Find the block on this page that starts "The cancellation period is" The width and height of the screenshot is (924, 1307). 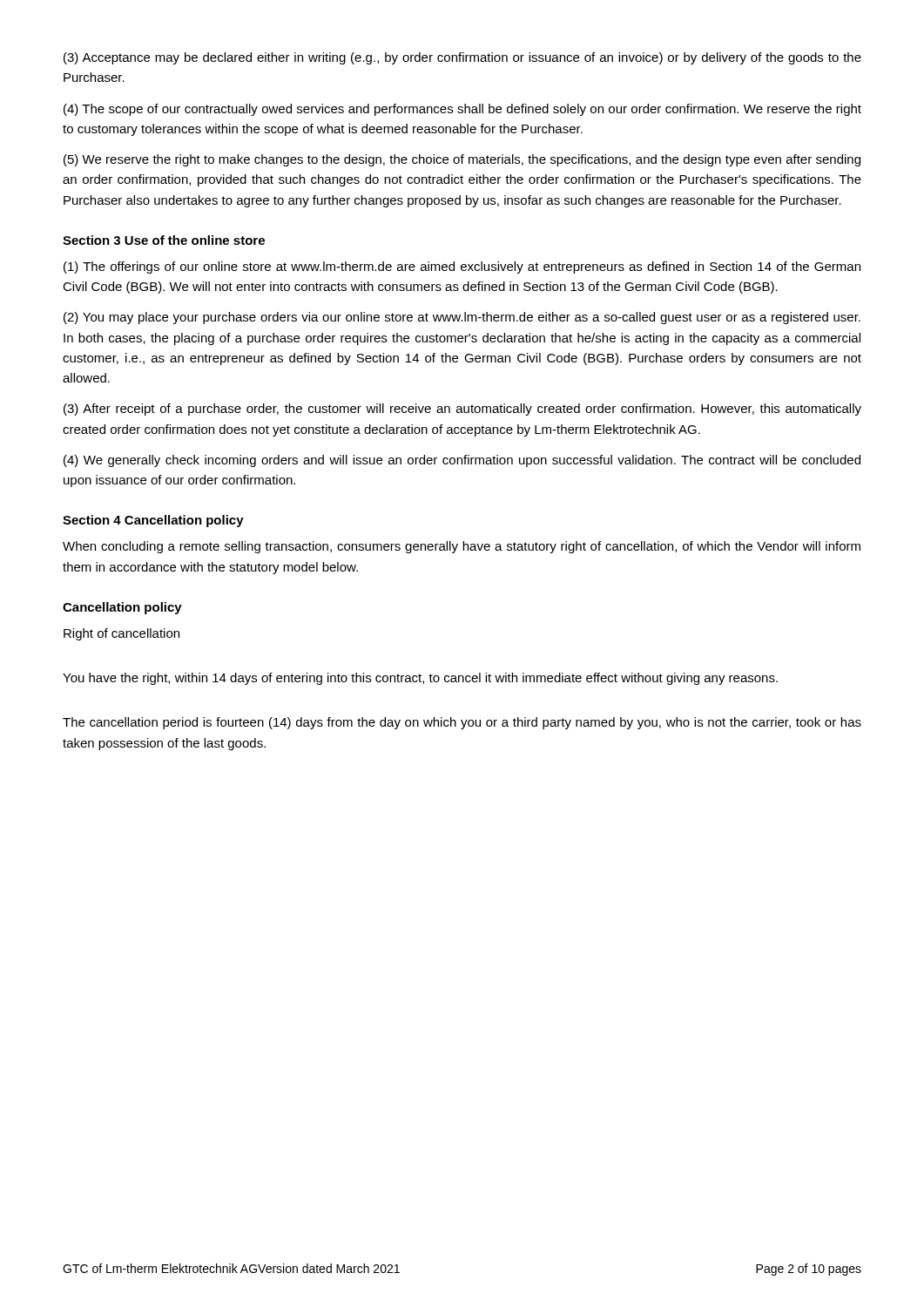[x=462, y=732]
